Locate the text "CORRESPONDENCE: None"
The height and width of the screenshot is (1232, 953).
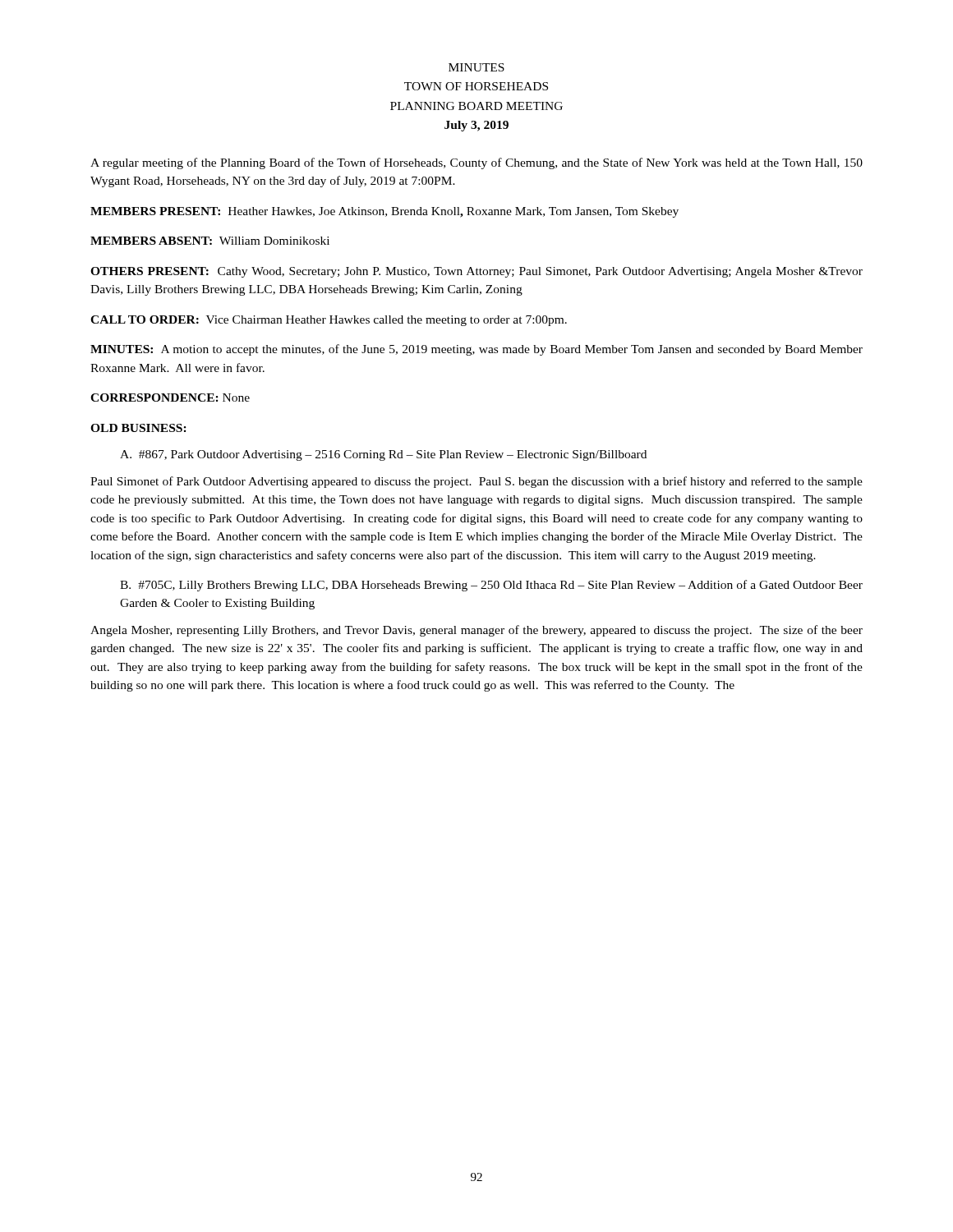point(170,397)
